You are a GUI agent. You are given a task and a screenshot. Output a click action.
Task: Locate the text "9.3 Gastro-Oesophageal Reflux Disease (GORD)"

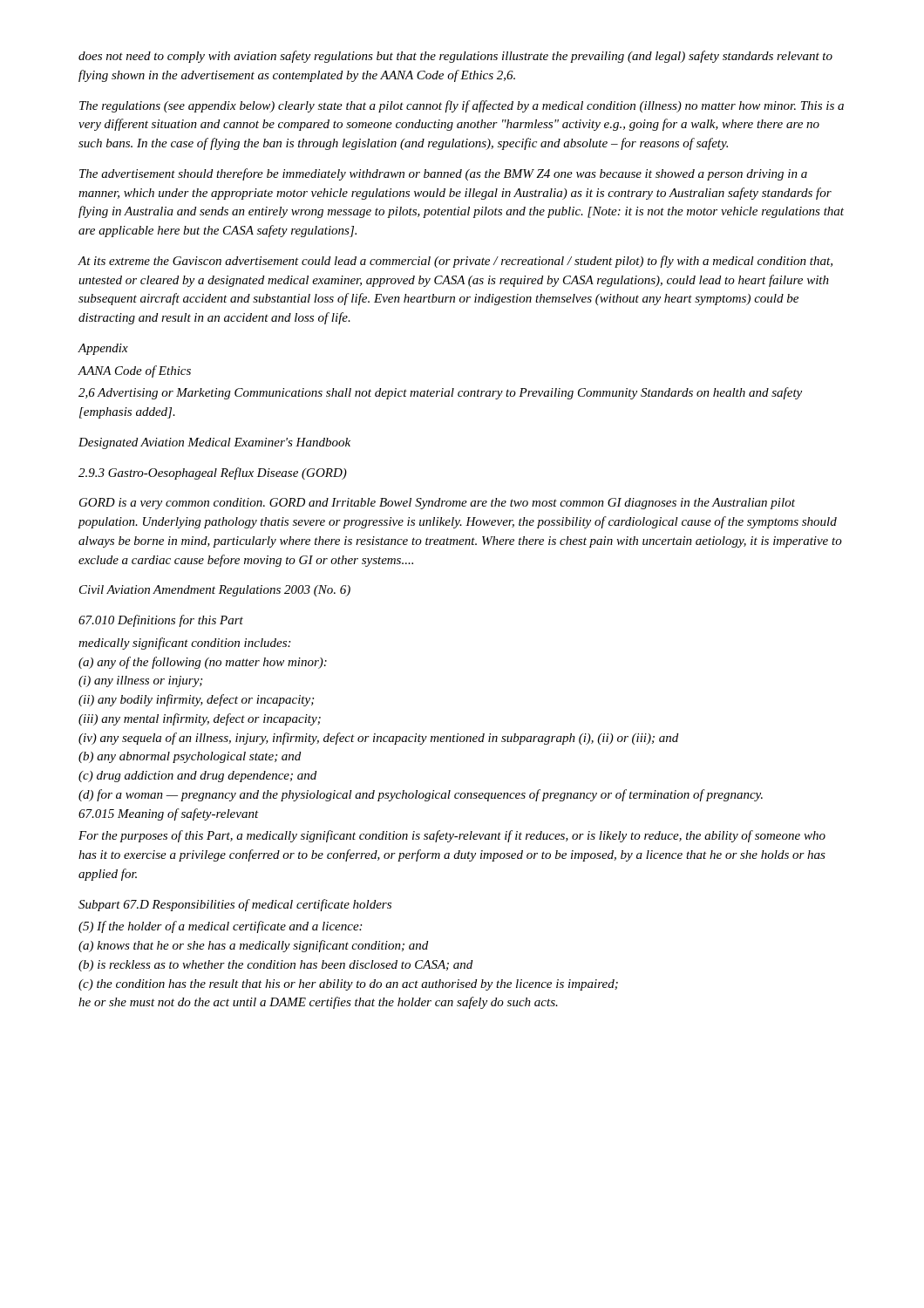tap(213, 473)
